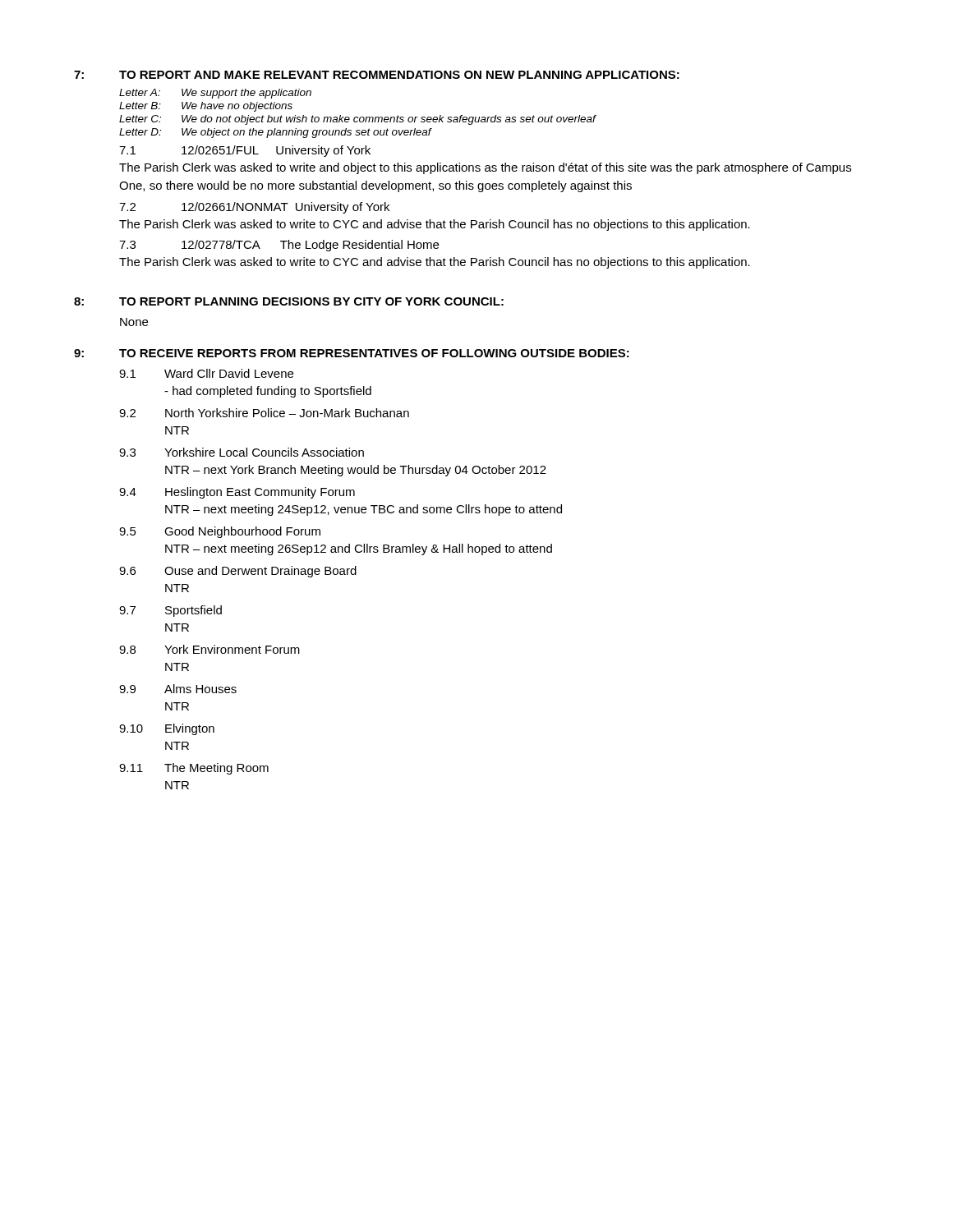Navigate to the text block starting "9: TO RECEIVE REPORTS FROM REPRESENTATIVES OF"
The width and height of the screenshot is (953, 1232).
click(352, 353)
